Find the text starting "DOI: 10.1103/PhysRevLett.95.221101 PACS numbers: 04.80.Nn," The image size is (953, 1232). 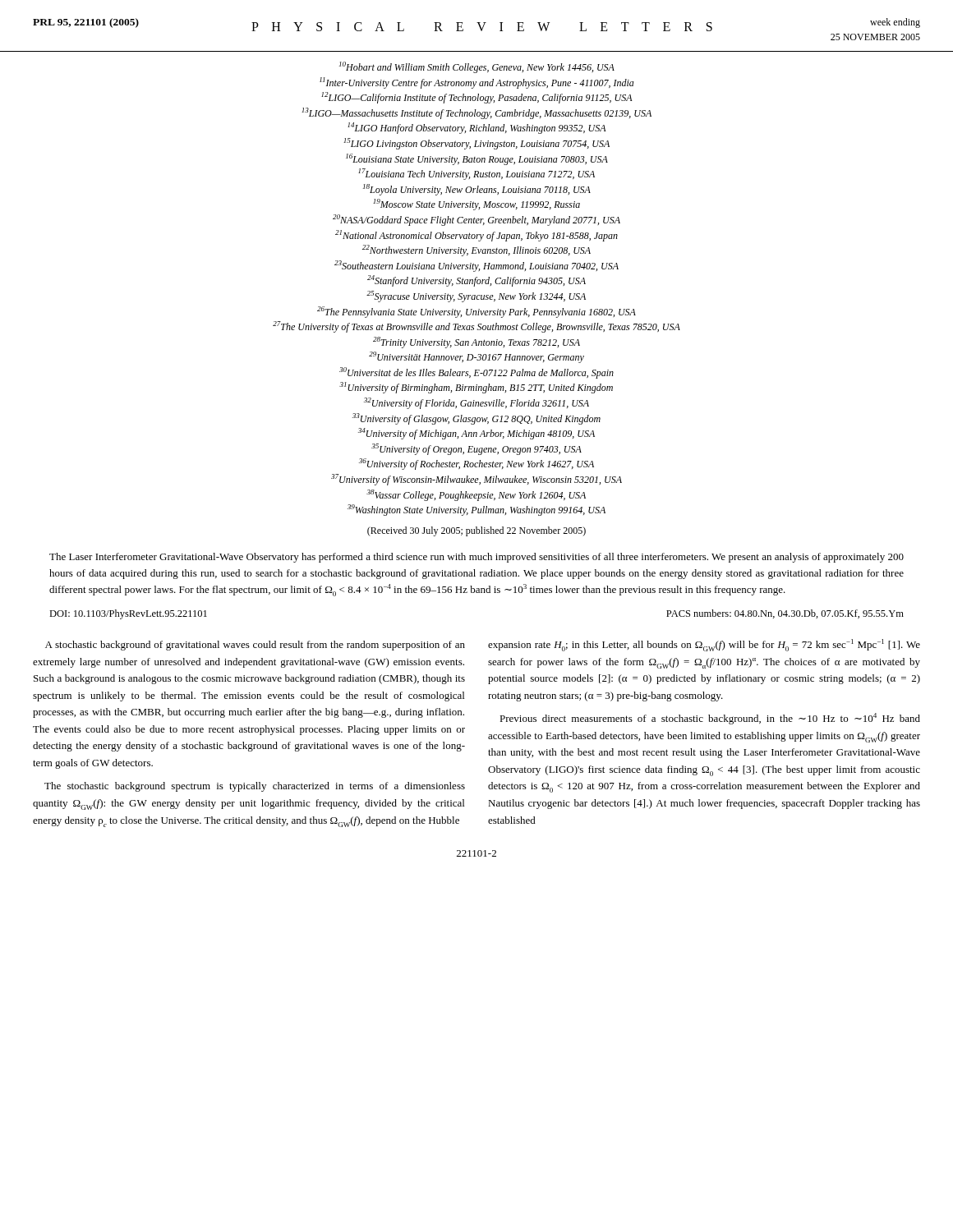coord(127,614)
